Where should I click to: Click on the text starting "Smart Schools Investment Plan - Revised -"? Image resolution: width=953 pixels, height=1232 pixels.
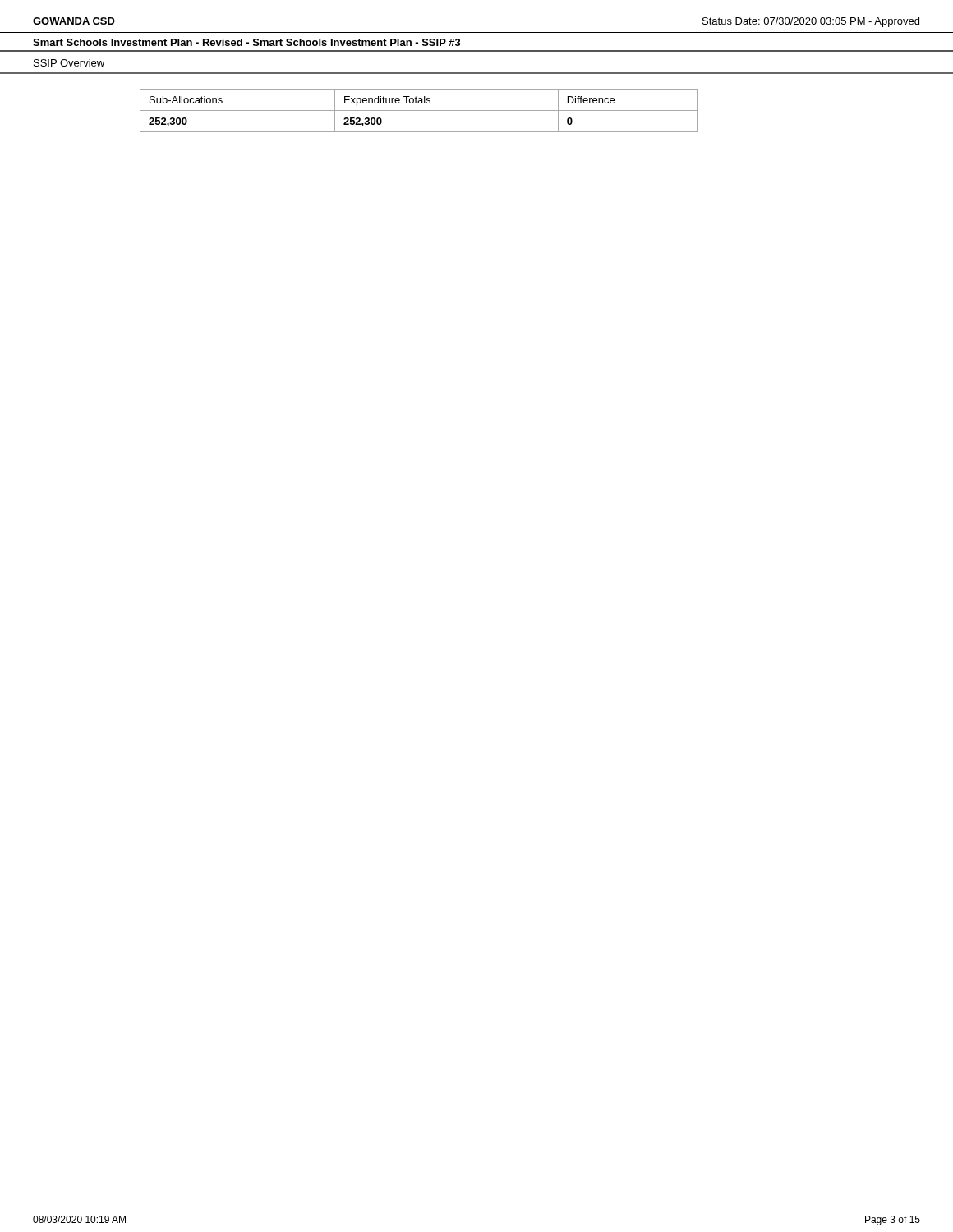tap(247, 42)
